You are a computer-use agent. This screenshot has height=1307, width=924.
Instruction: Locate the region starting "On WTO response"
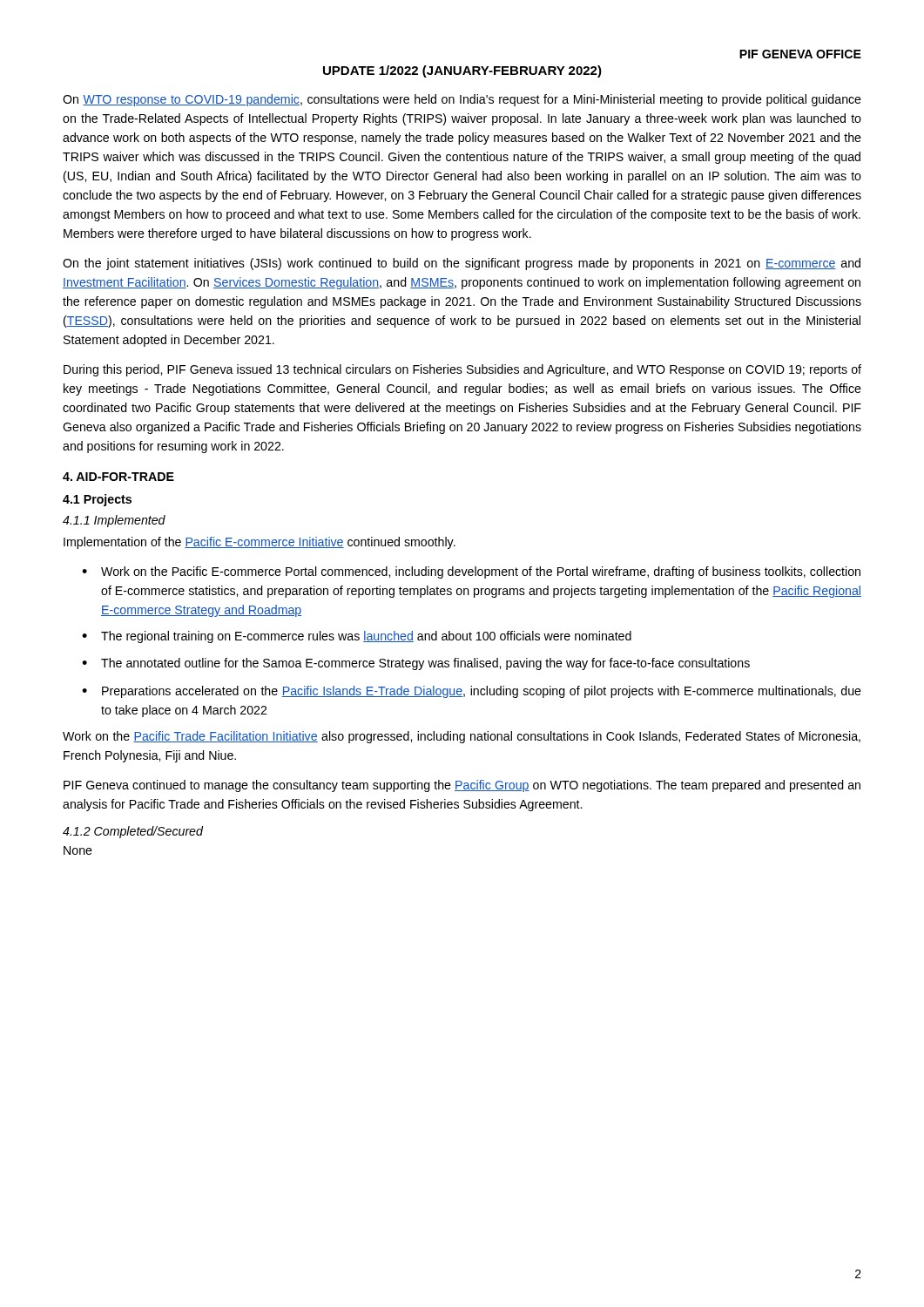click(x=462, y=166)
